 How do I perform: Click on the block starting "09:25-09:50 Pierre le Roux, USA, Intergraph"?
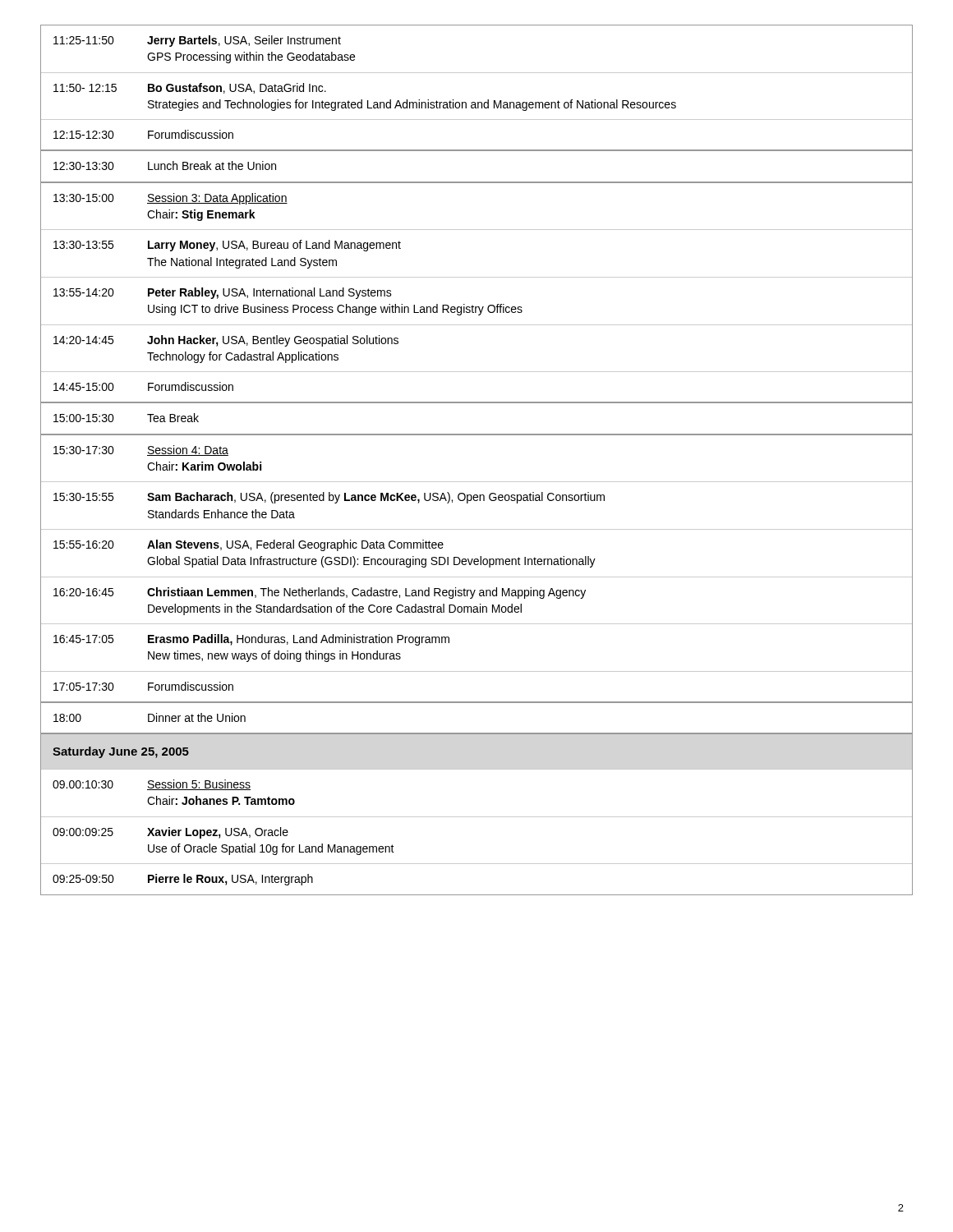pyautogui.click(x=183, y=880)
